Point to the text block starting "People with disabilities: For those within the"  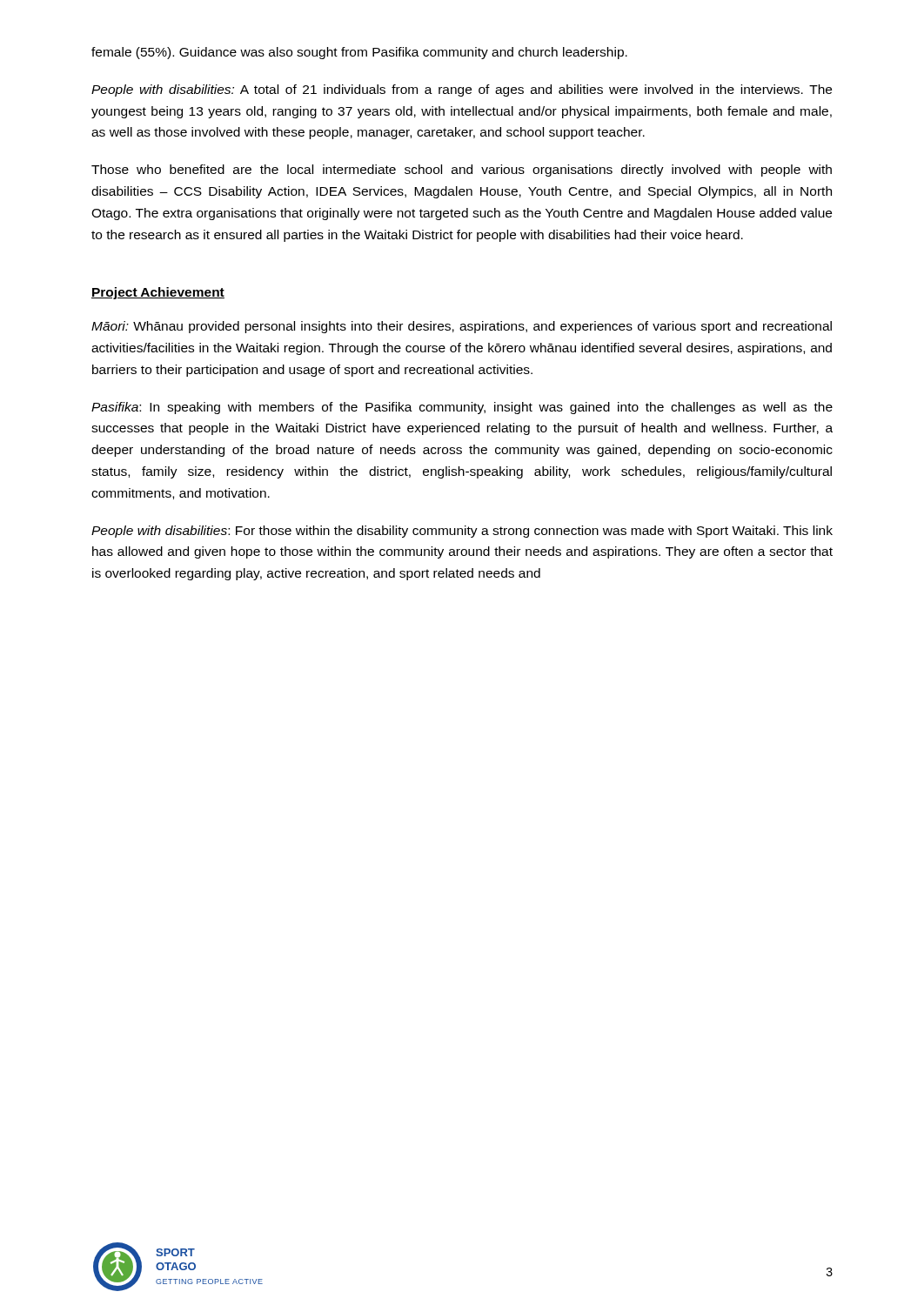(462, 552)
